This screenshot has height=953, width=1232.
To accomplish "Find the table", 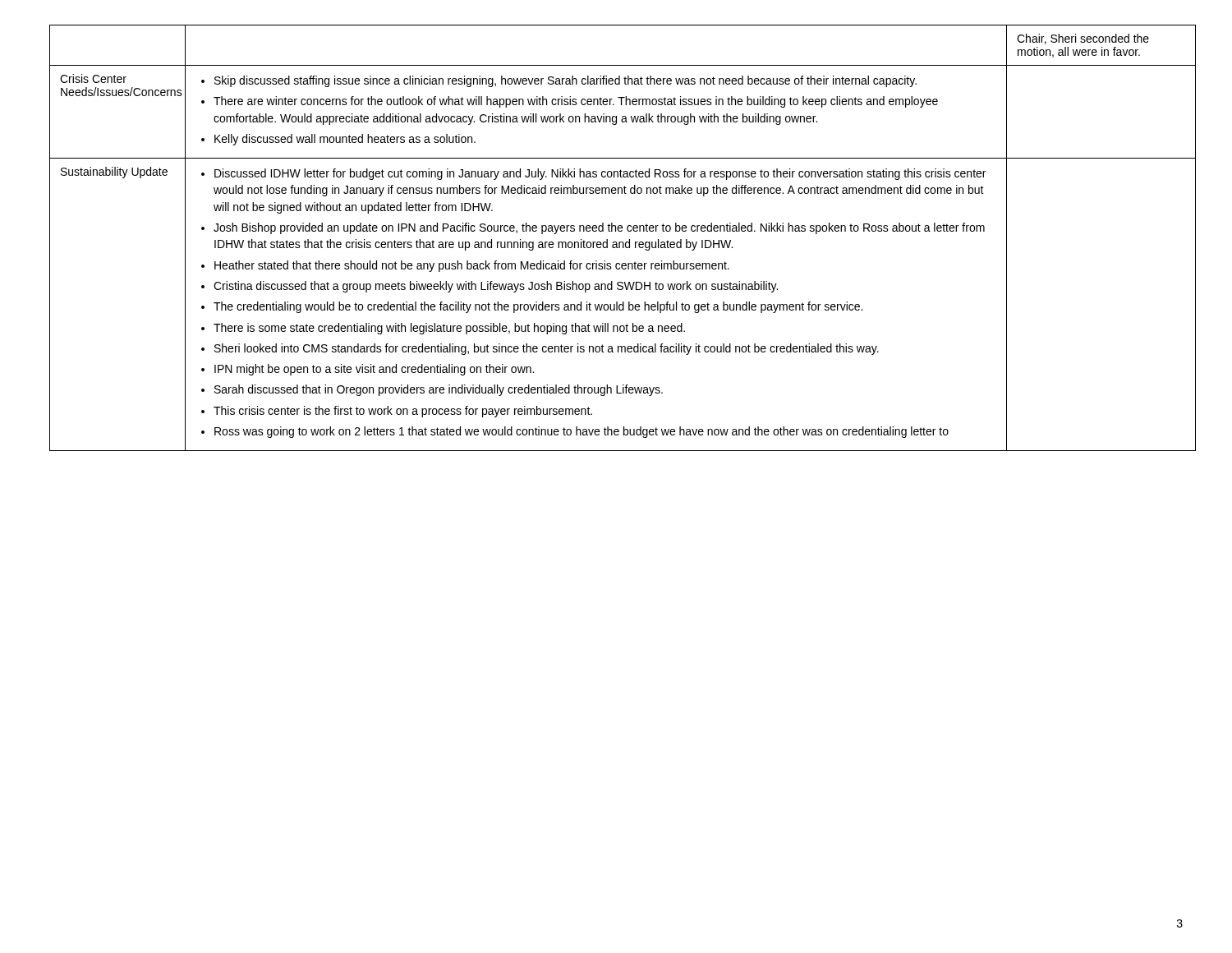I will [x=616, y=238].
